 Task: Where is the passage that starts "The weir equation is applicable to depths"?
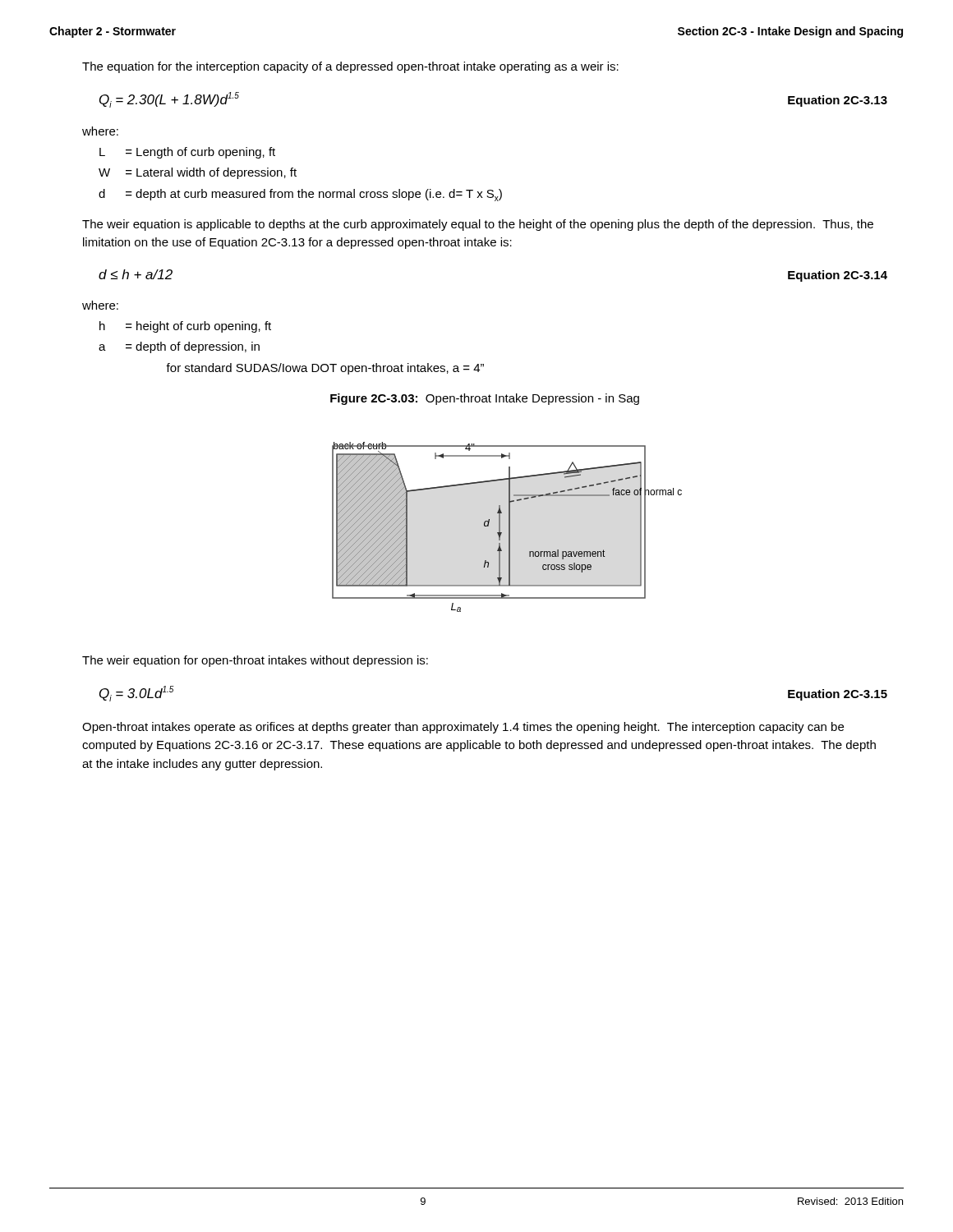(x=478, y=233)
